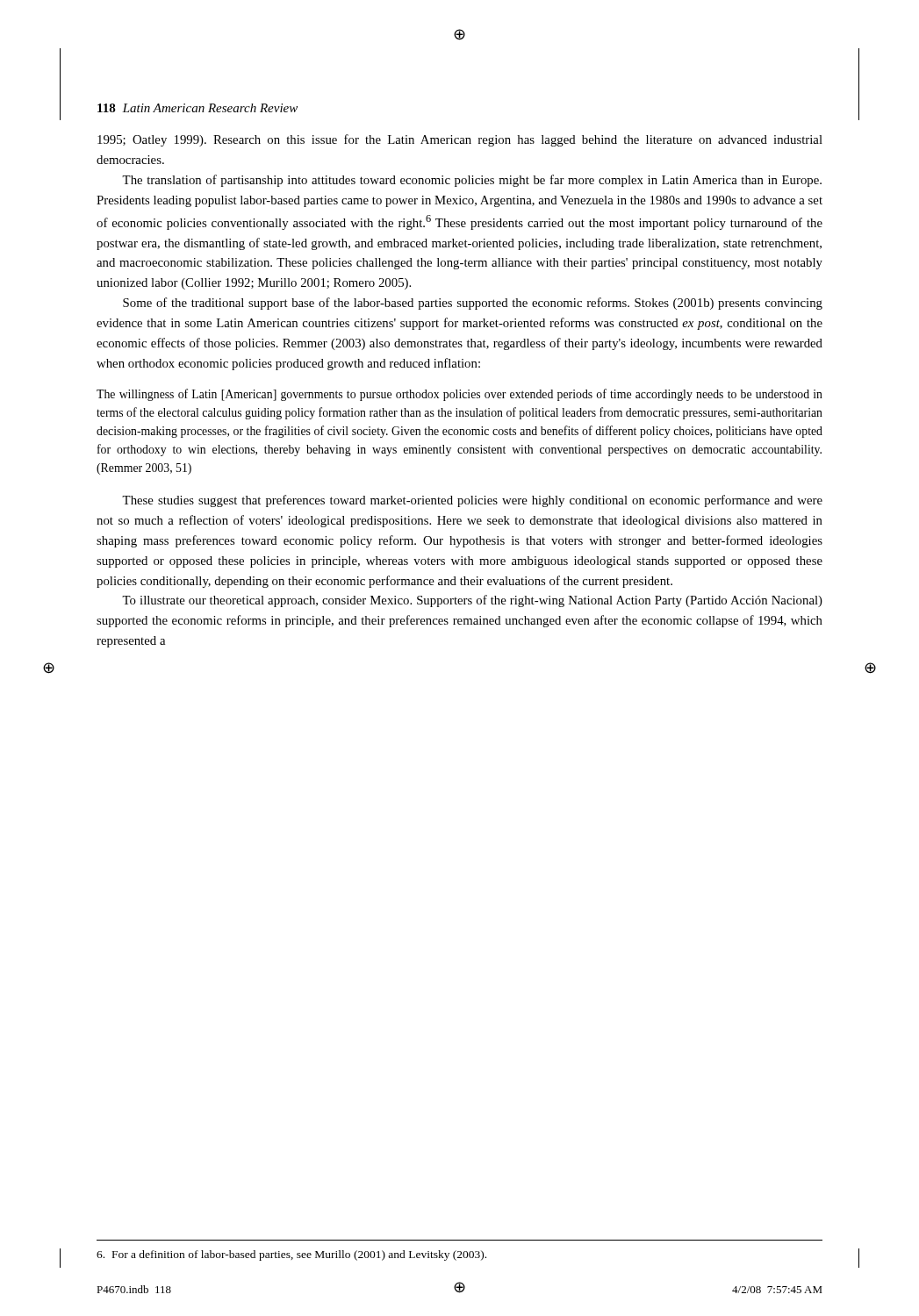919x1316 pixels.
Task: Select the text starting "1995; Oatley 1999). Research"
Action: pos(460,252)
